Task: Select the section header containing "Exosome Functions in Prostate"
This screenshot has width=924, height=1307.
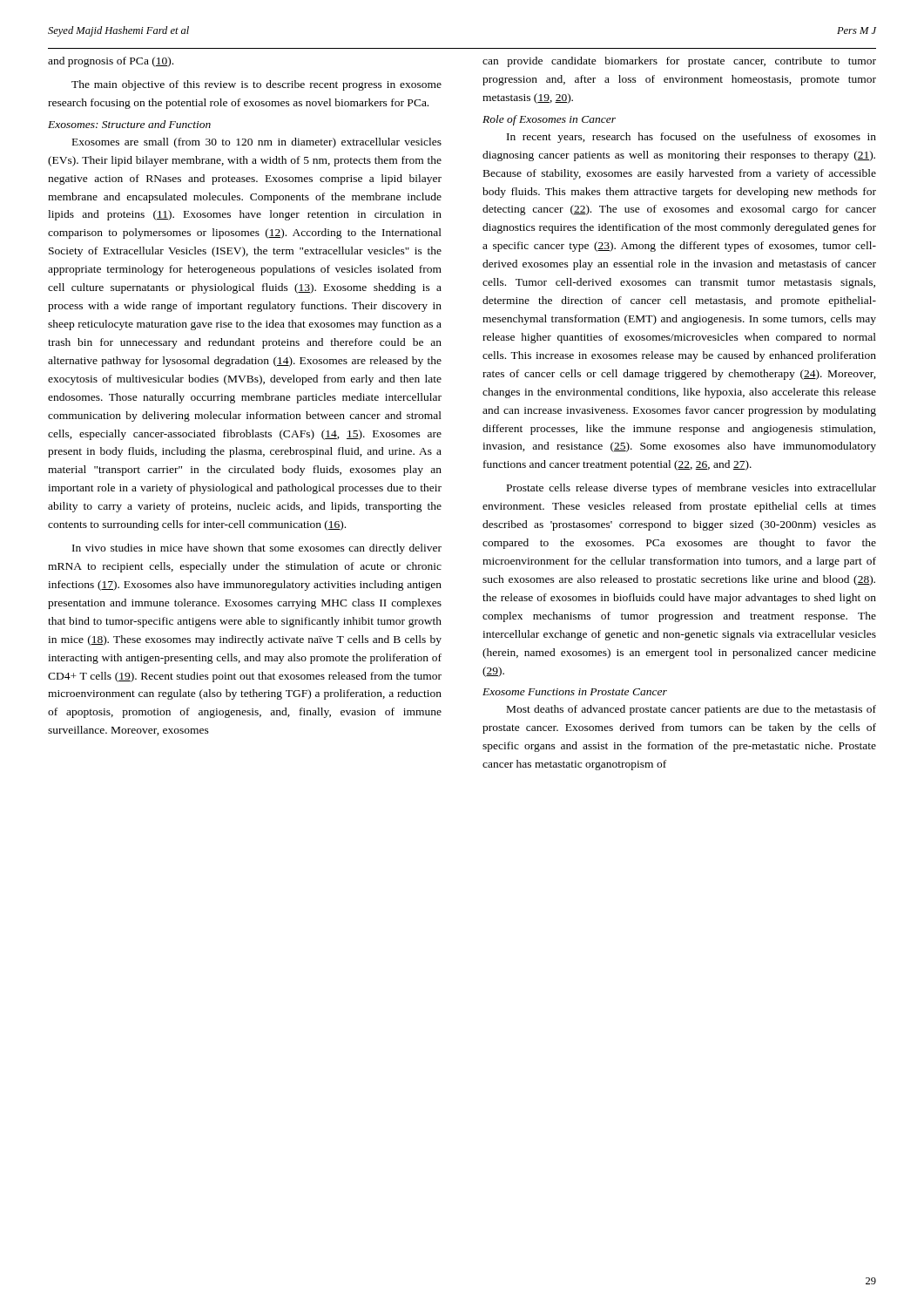Action: pyautogui.click(x=575, y=692)
